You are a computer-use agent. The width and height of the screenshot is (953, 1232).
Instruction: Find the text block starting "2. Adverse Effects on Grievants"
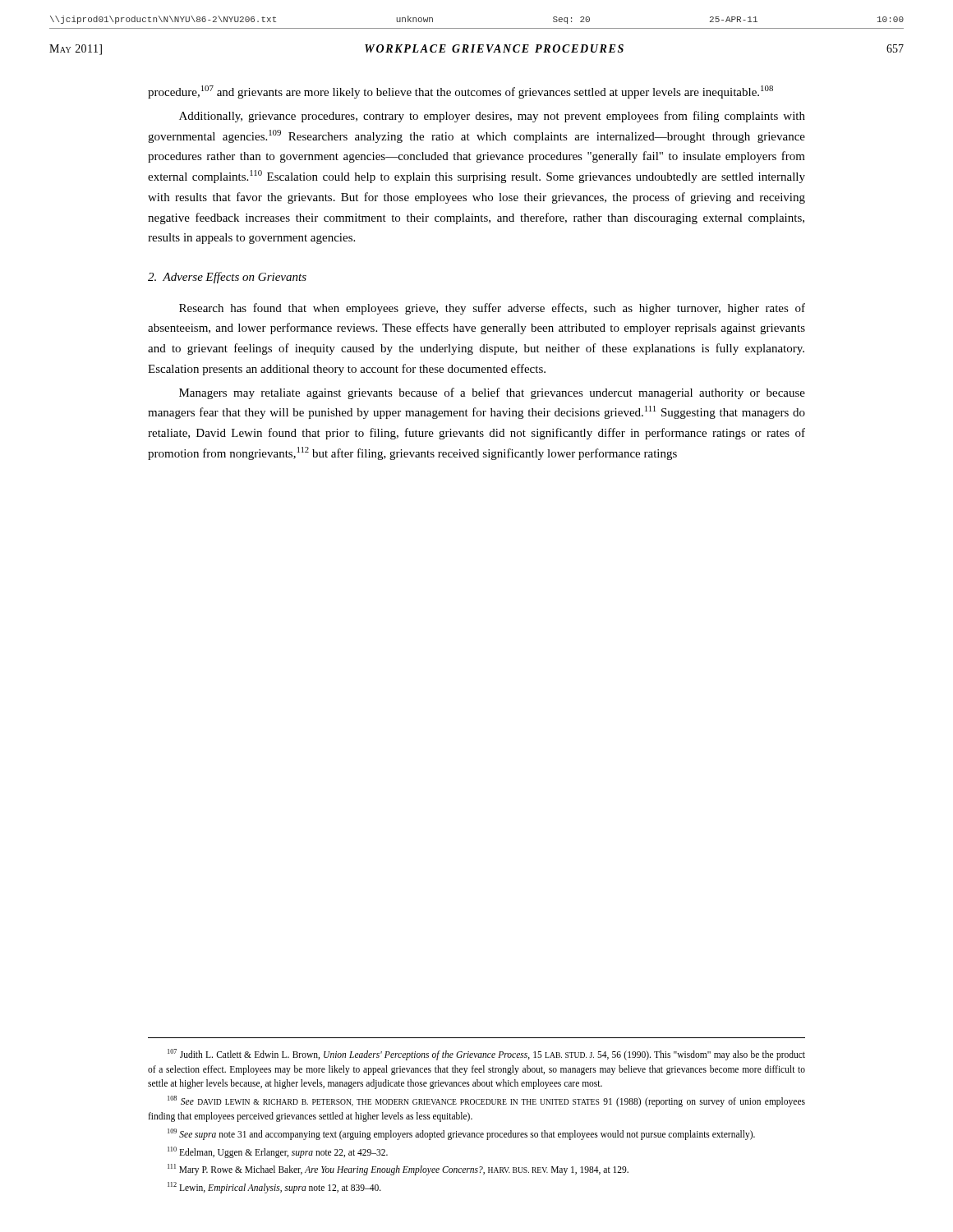coord(227,277)
